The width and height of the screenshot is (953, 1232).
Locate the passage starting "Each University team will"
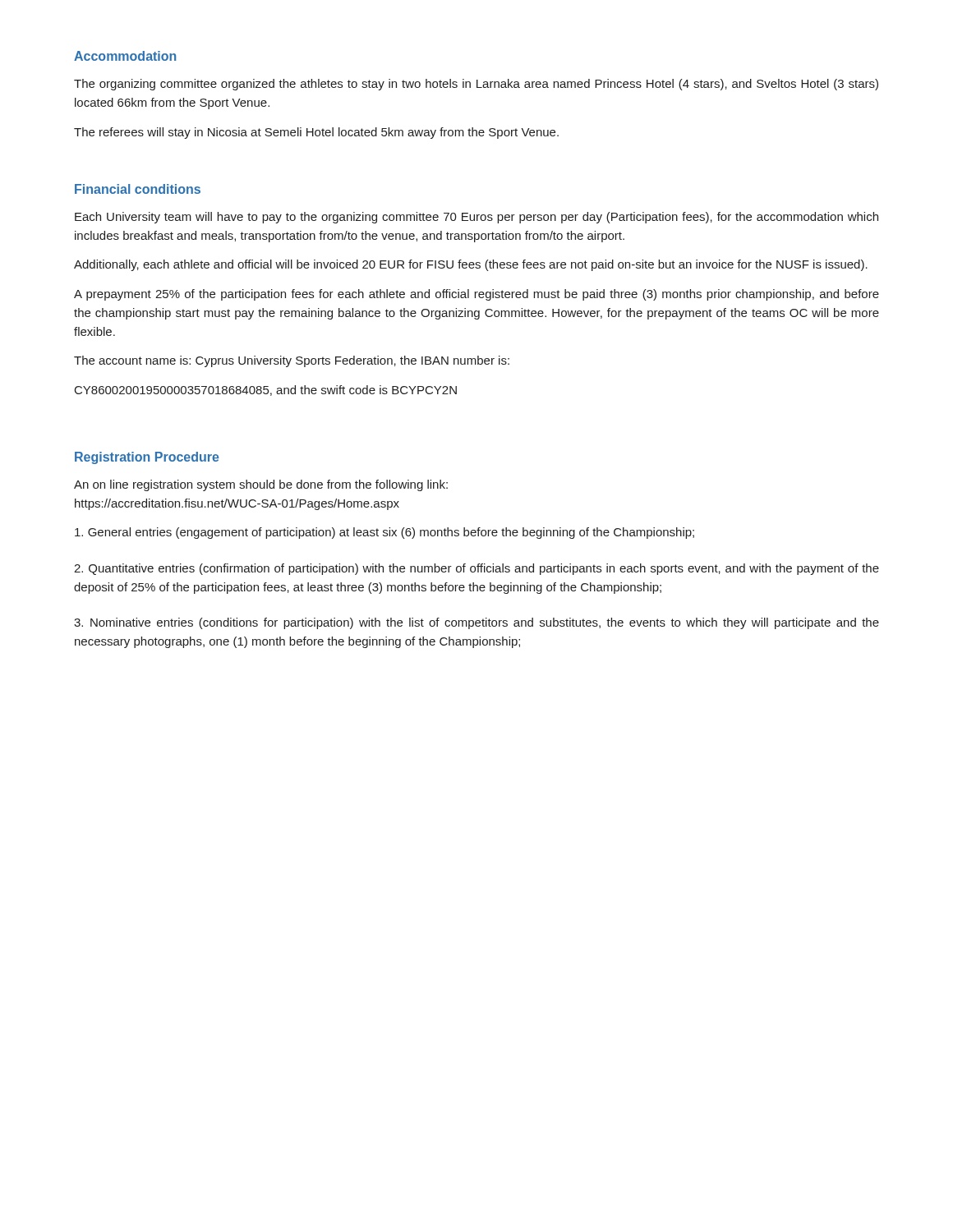(x=476, y=226)
